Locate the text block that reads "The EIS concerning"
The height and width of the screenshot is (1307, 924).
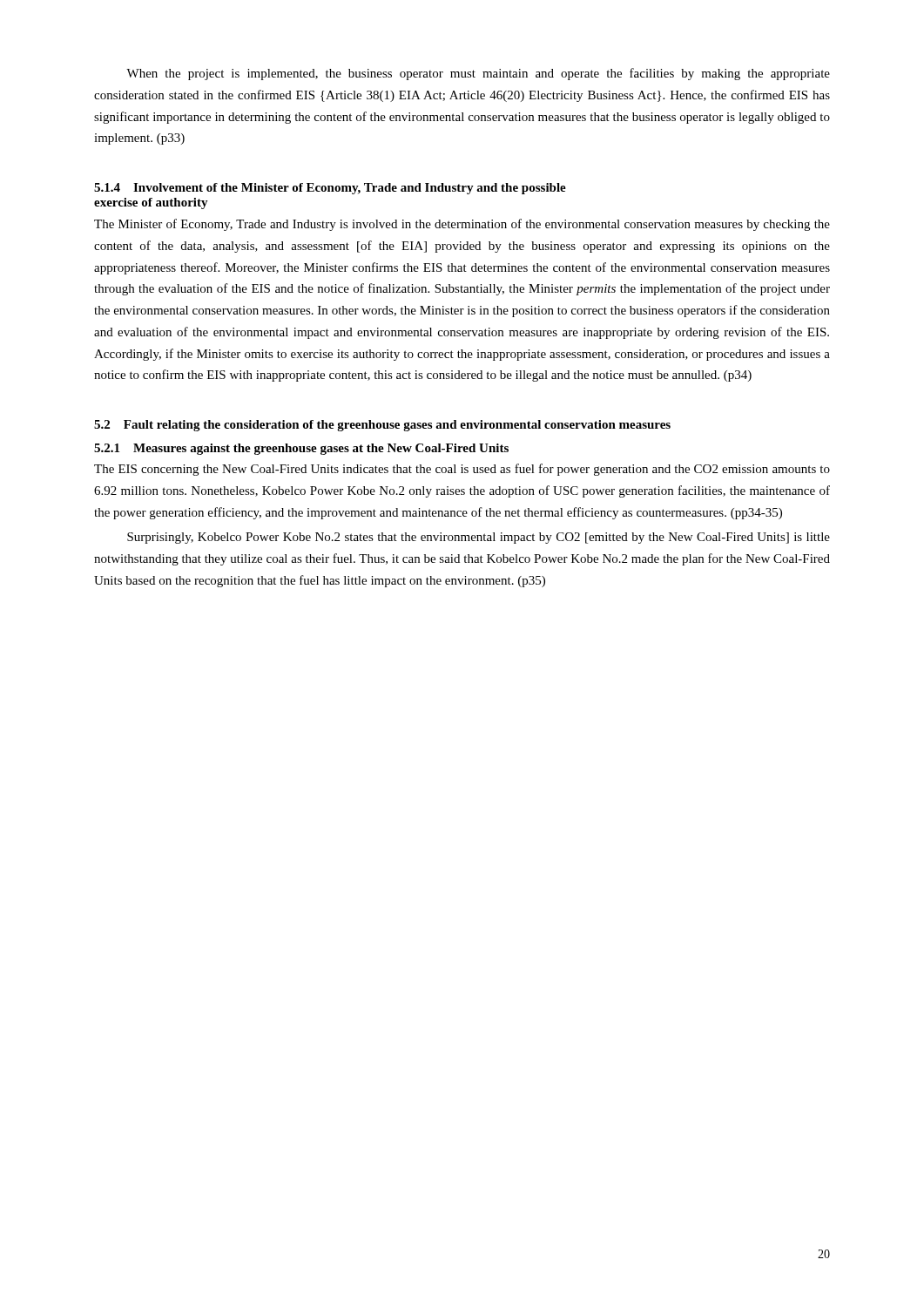(462, 491)
